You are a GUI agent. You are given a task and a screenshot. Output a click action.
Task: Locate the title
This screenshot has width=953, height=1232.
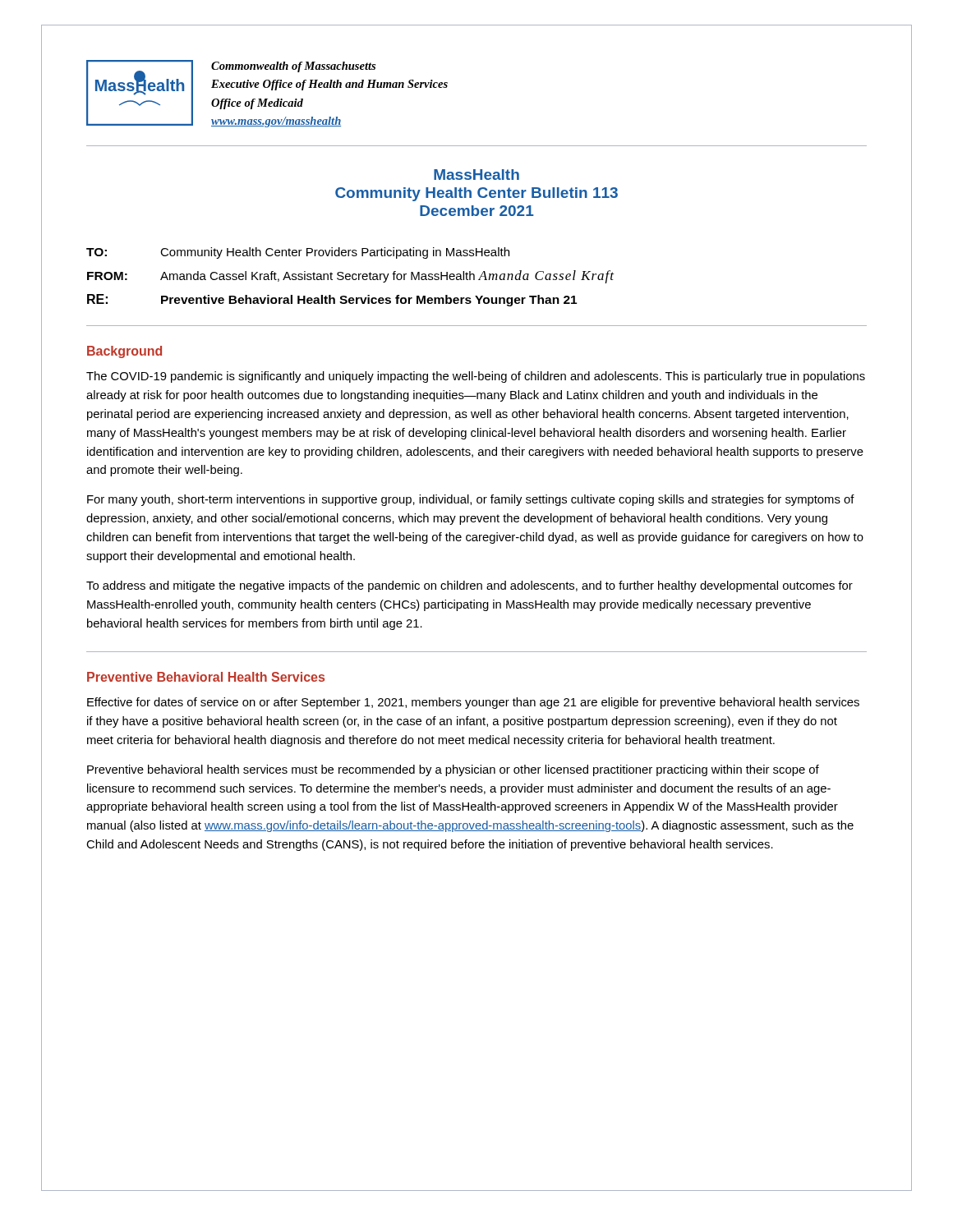coord(476,193)
